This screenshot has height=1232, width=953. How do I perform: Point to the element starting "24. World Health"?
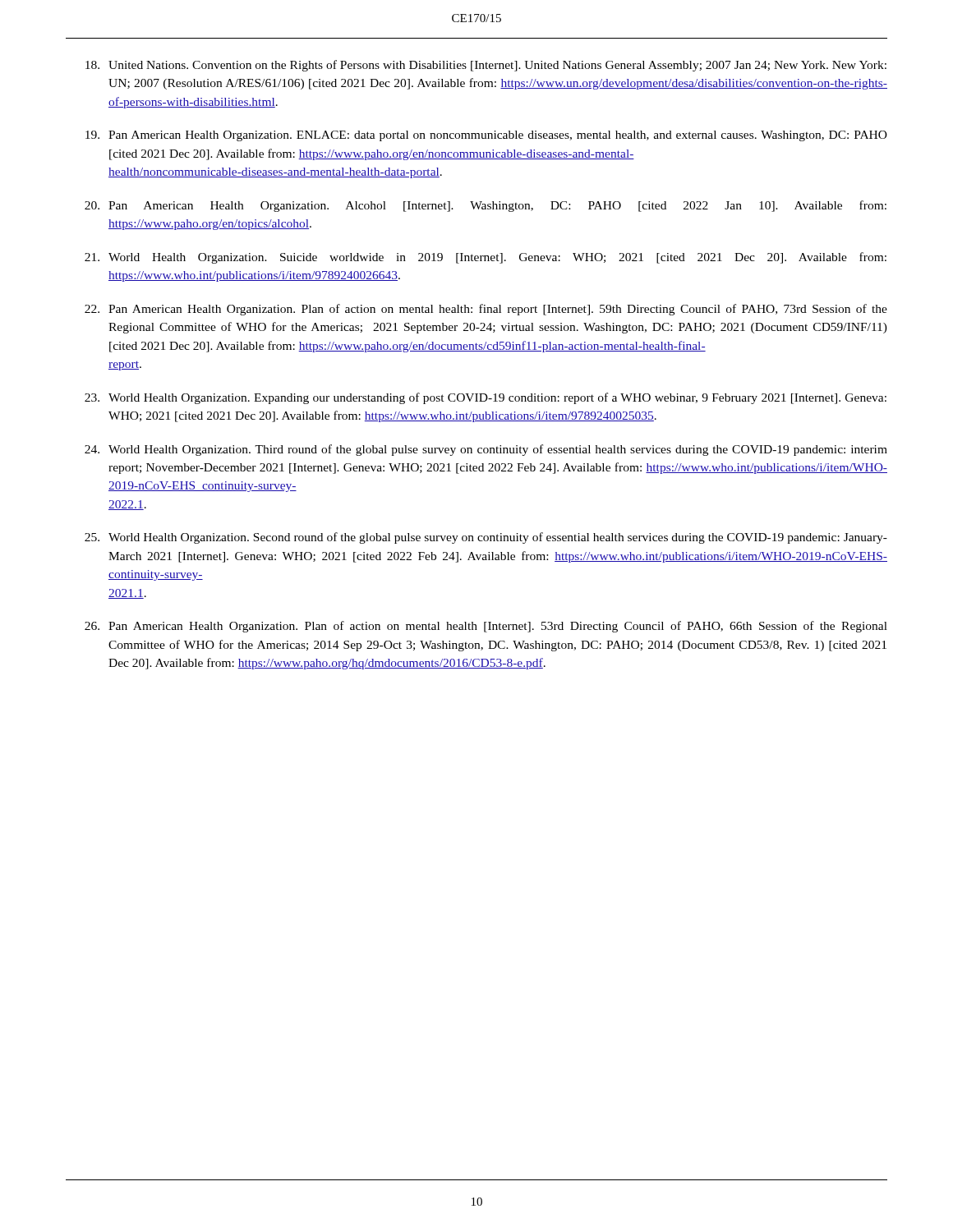[476, 477]
